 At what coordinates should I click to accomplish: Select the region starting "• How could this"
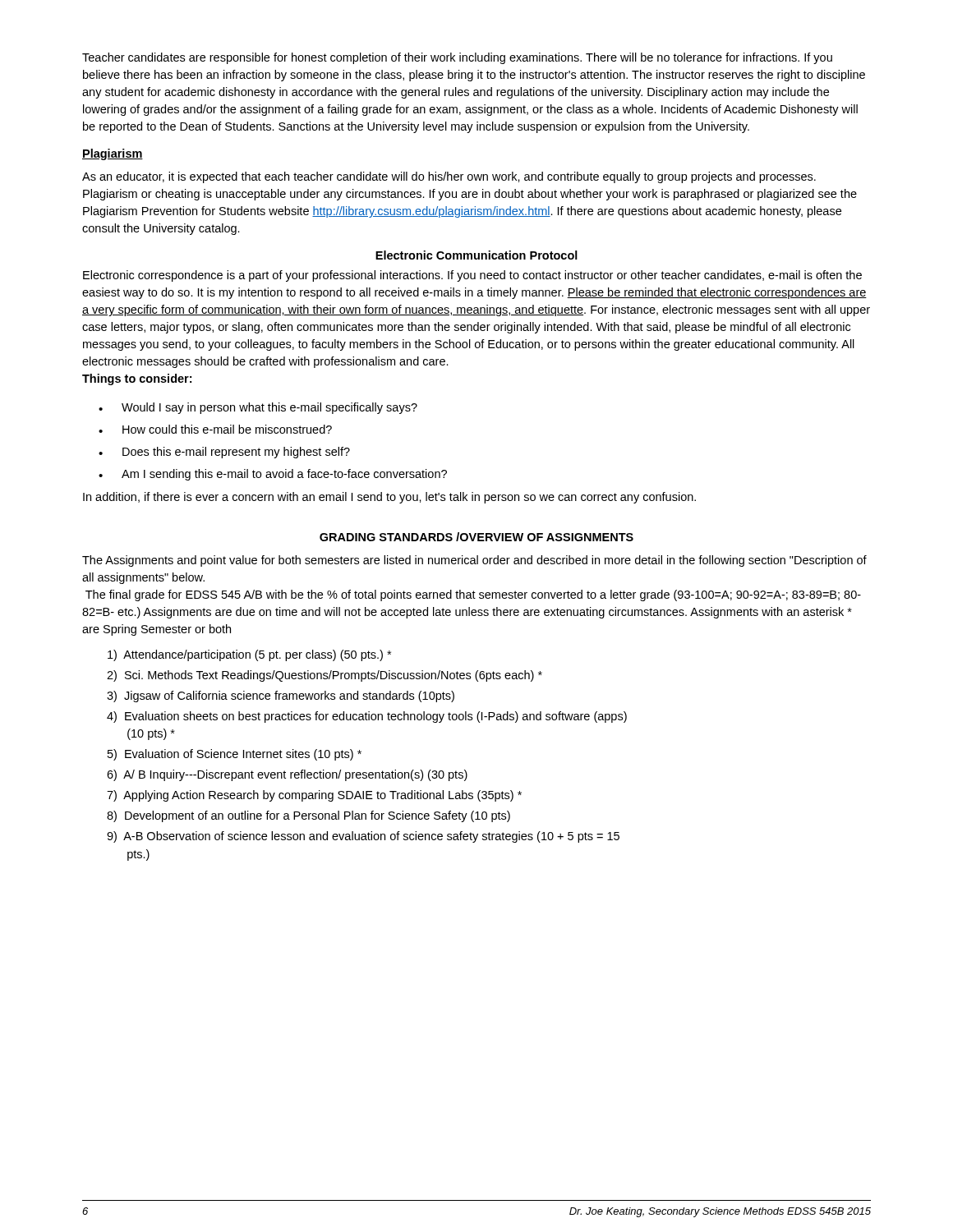(215, 429)
